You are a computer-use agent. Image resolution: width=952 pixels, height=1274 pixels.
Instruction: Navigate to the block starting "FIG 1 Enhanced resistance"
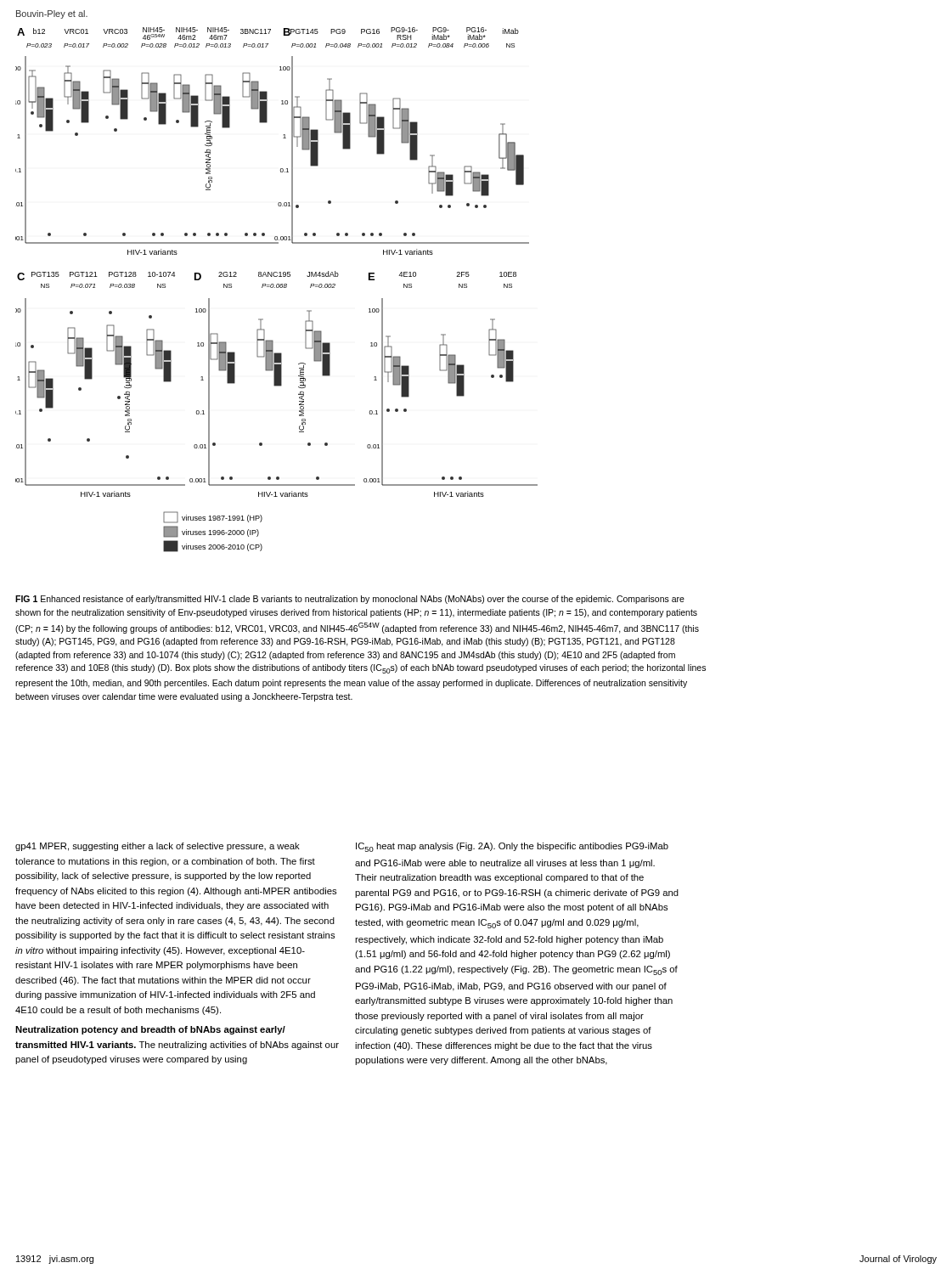(361, 648)
